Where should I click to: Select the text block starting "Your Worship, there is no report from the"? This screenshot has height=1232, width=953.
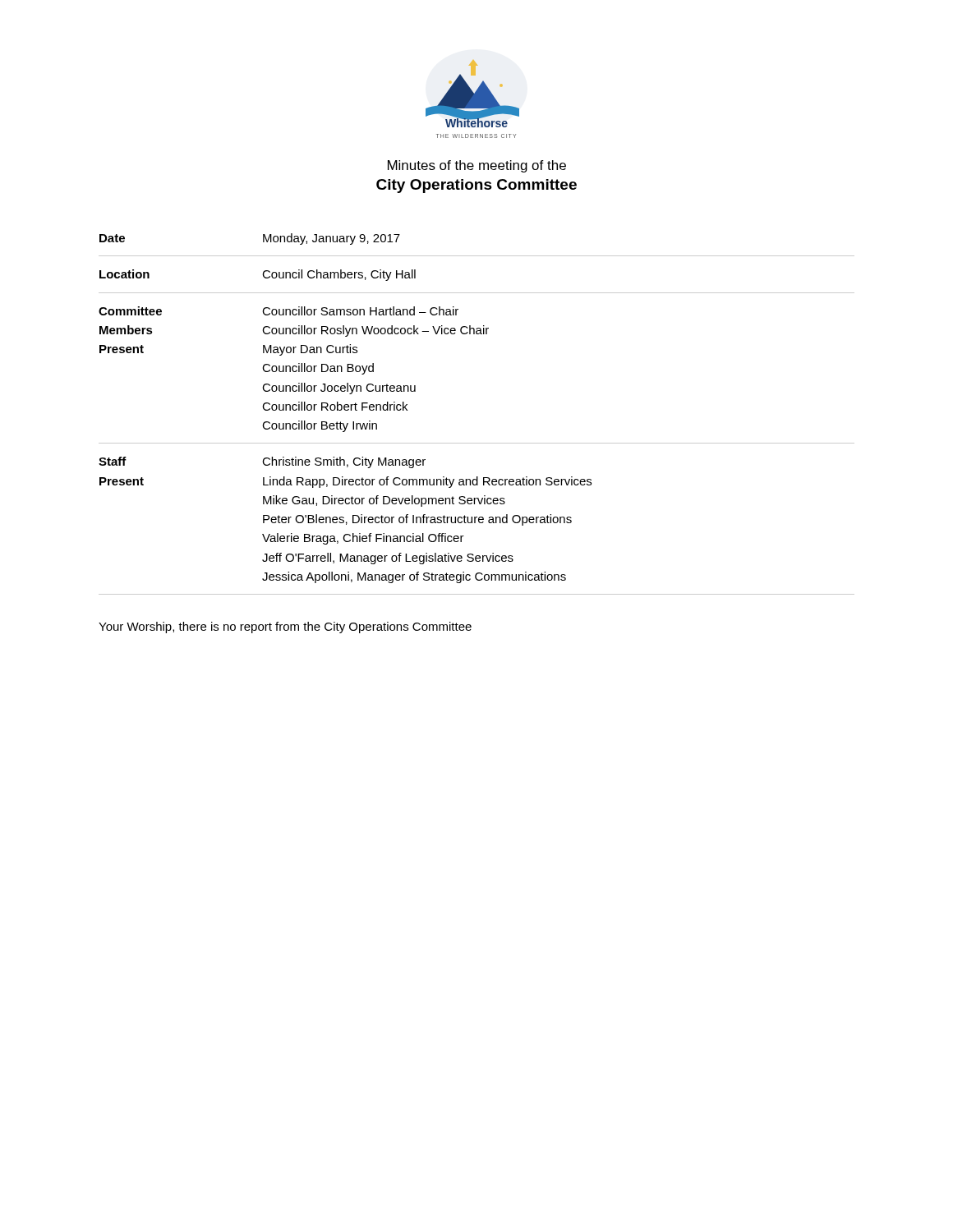285,626
